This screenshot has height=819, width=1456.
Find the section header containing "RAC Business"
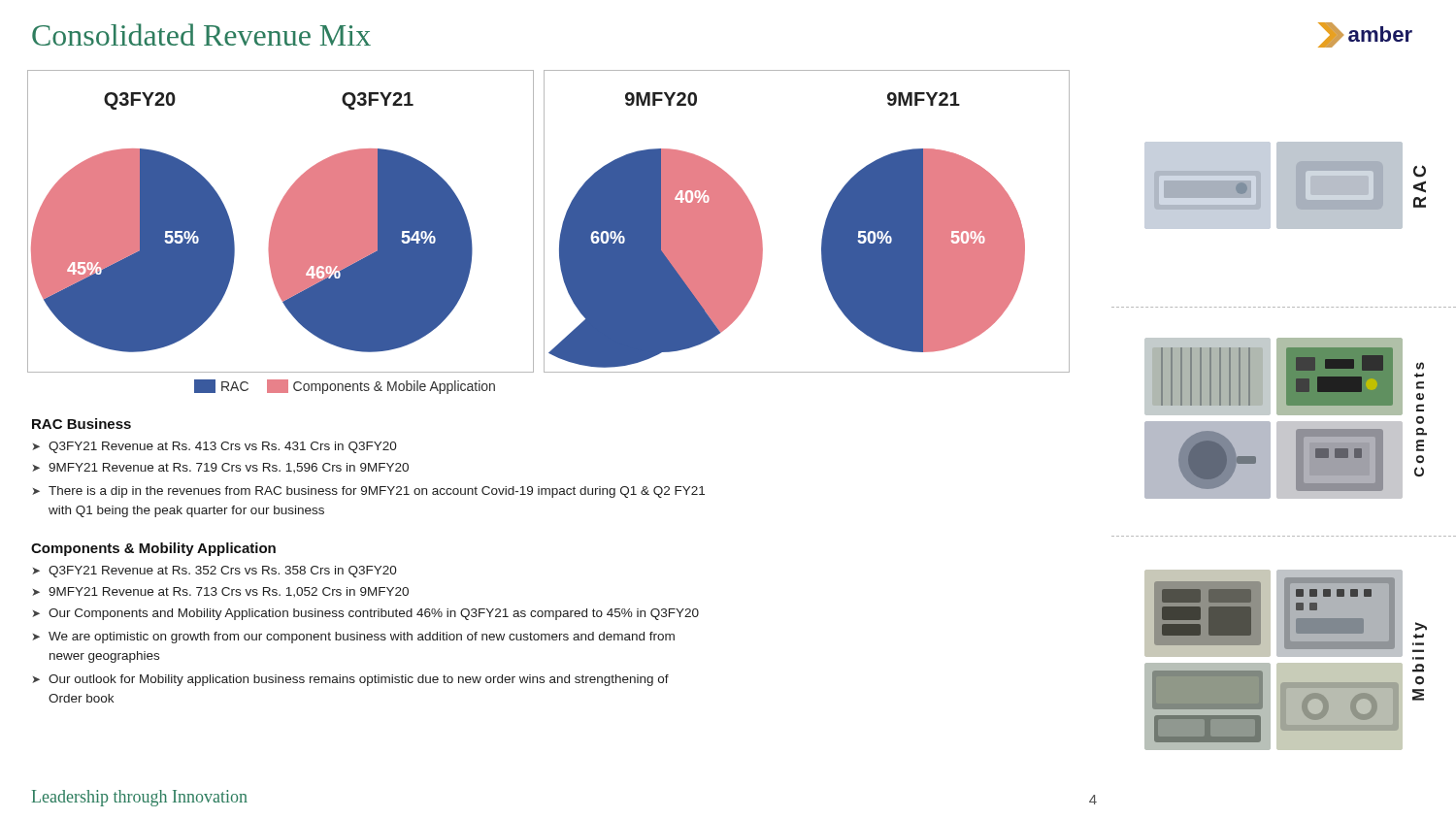81,424
